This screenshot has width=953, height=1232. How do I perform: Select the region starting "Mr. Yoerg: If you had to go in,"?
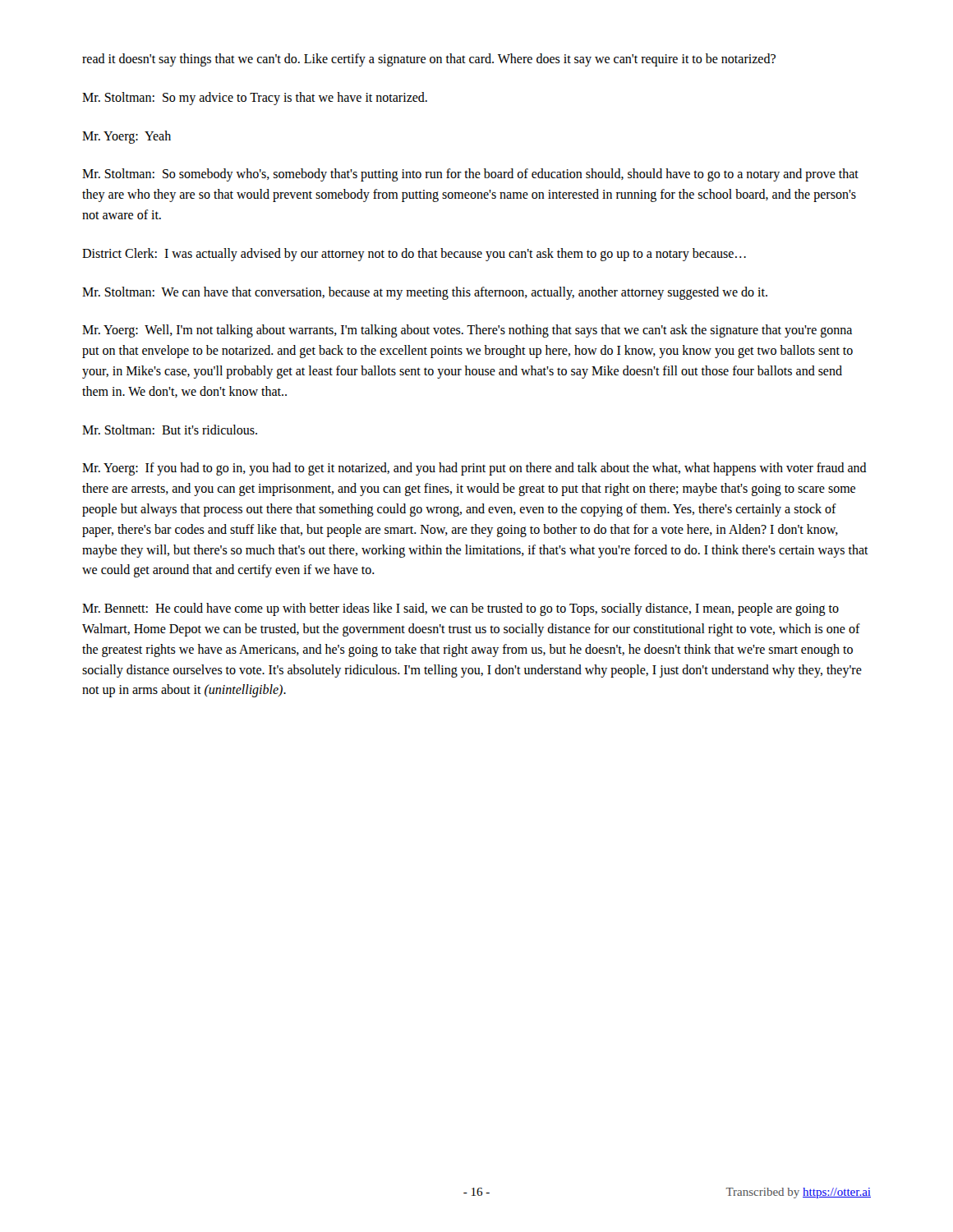click(x=475, y=519)
